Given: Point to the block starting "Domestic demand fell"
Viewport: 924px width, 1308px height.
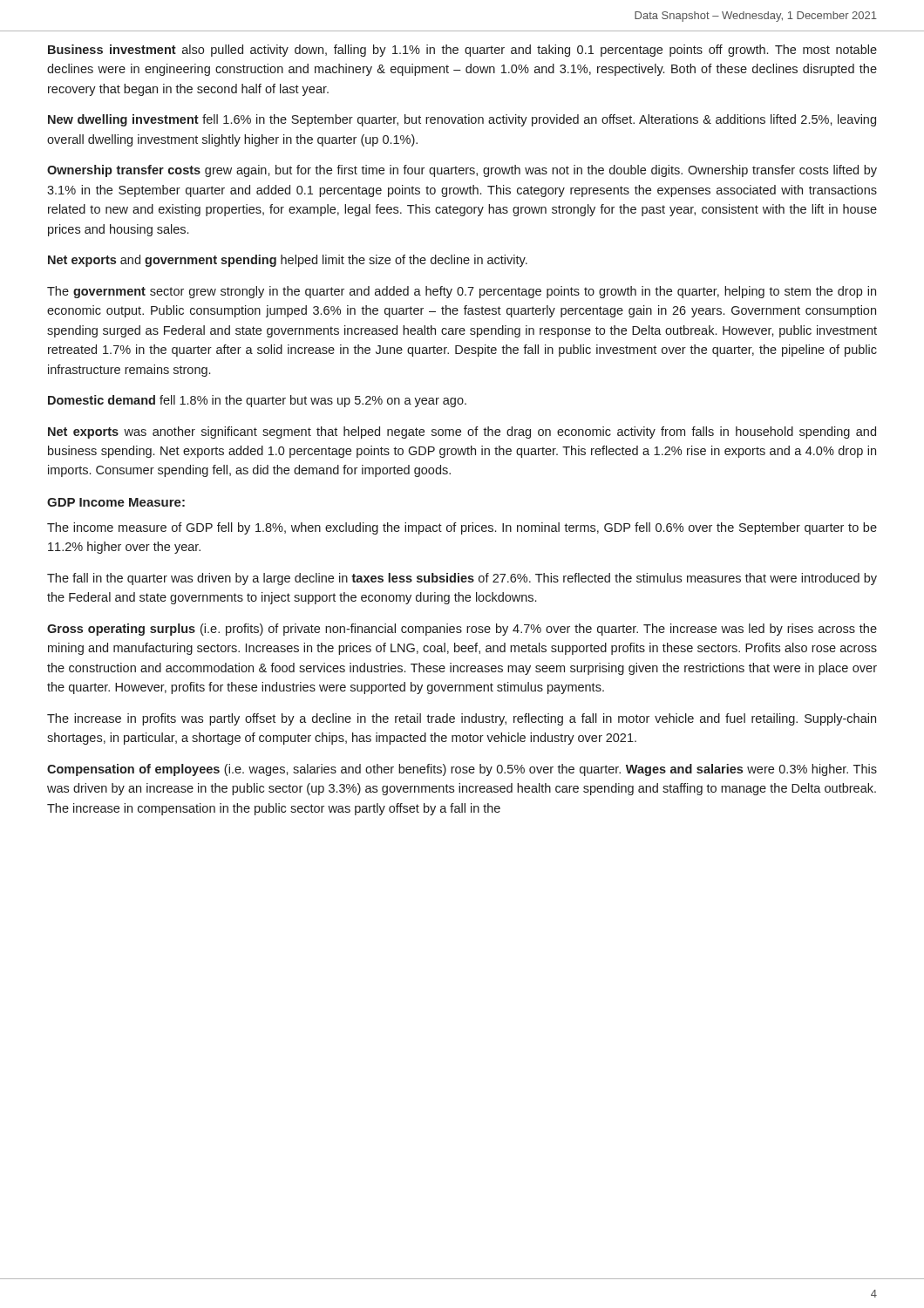Looking at the screenshot, I should pos(257,400).
